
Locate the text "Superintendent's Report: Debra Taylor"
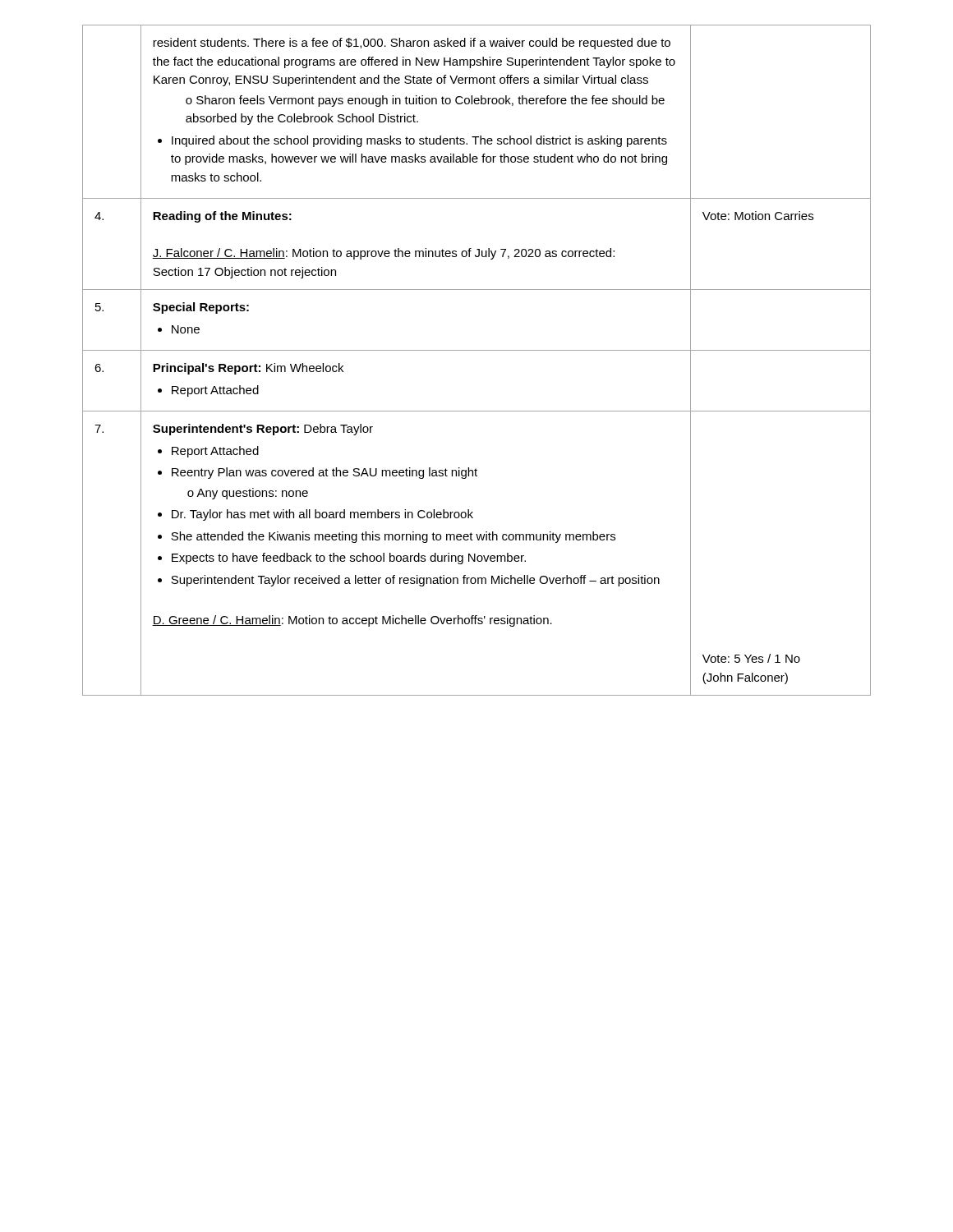coord(263,428)
